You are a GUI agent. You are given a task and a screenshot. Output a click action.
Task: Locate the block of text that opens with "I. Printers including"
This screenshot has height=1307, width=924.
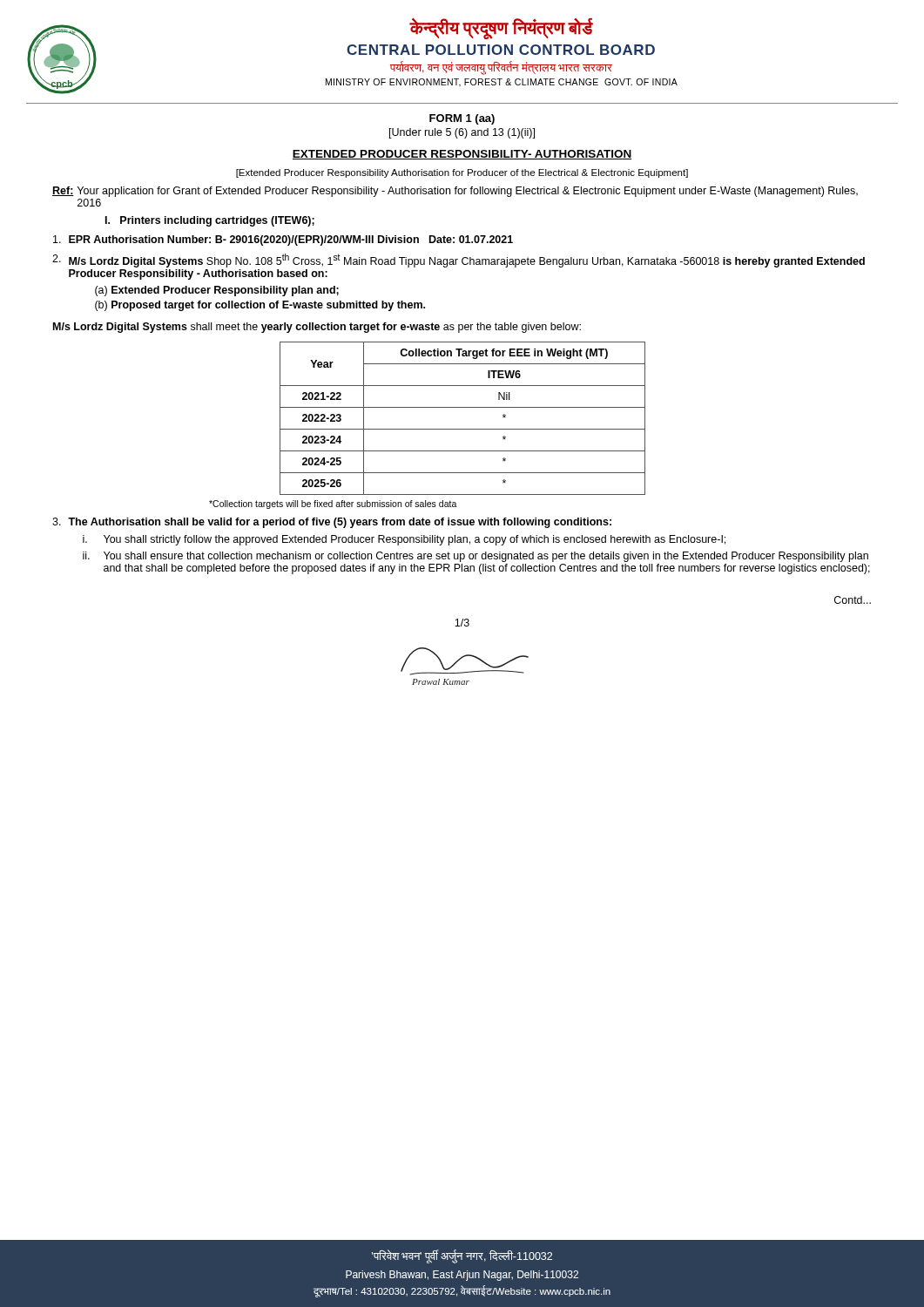[x=210, y=220]
